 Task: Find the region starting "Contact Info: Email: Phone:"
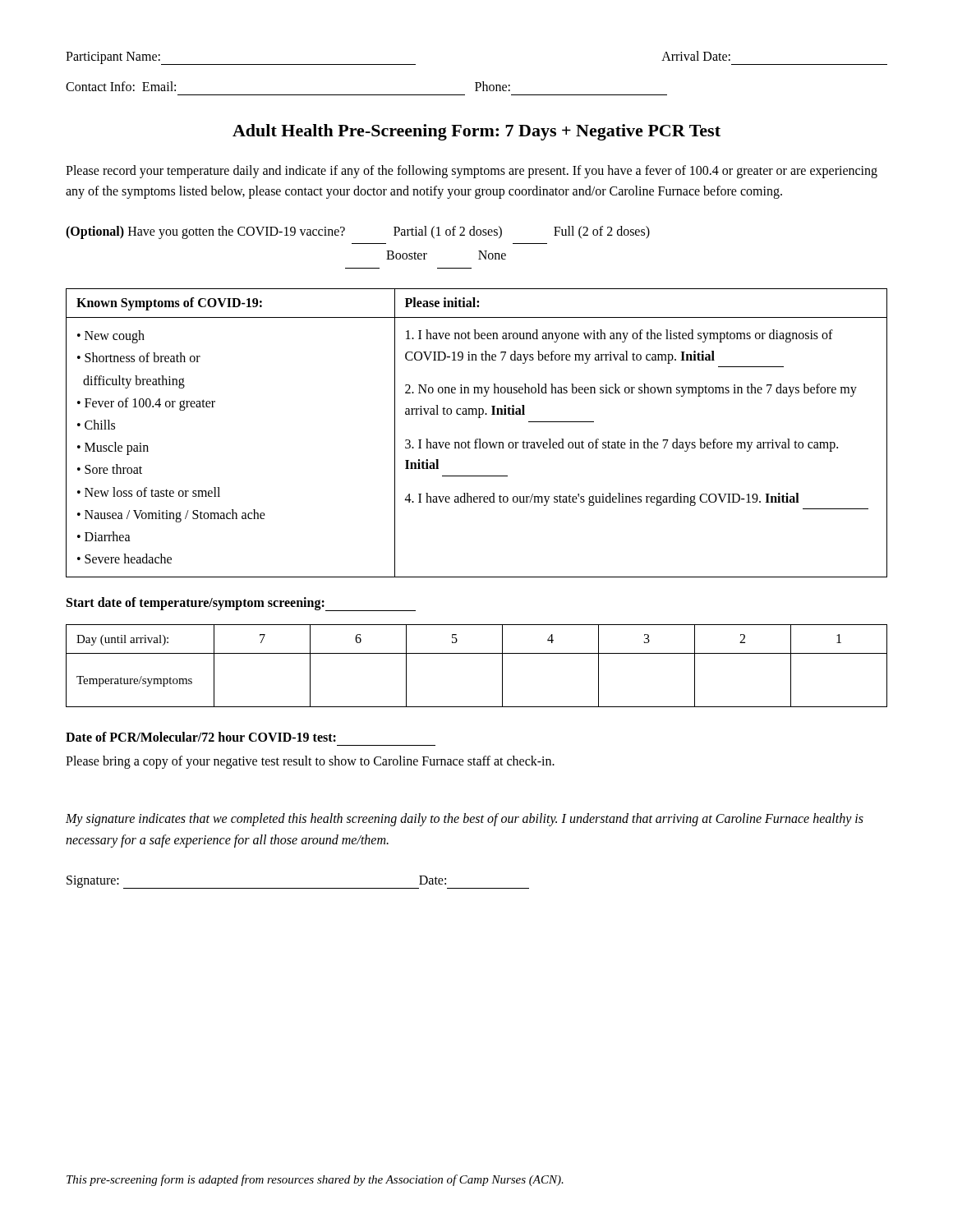point(366,87)
